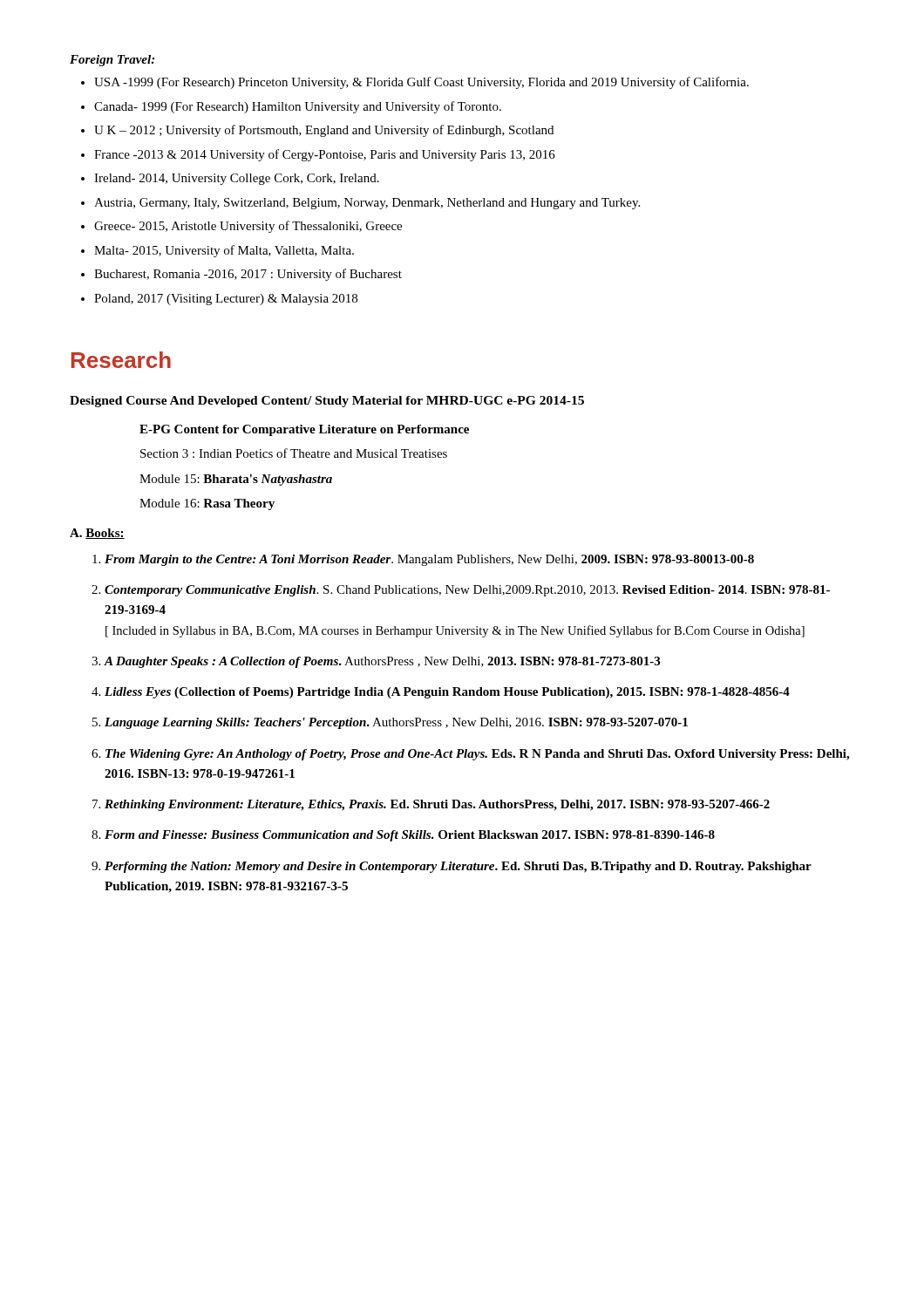Find the block on this page that starts "Language Learning Skills: Teachers' Perception. AuthorsPress ,"
Image resolution: width=924 pixels, height=1308 pixels.
[479, 723]
